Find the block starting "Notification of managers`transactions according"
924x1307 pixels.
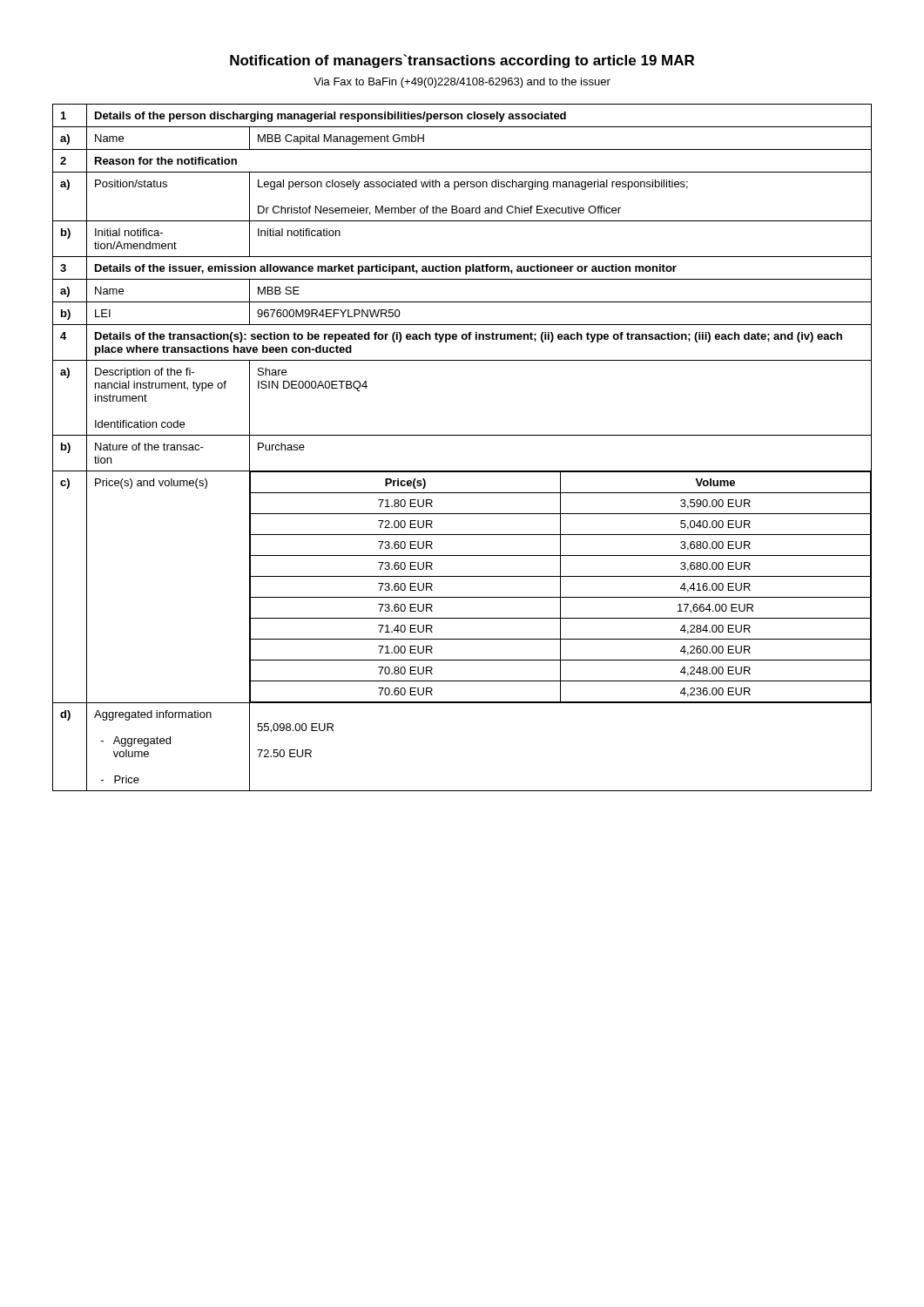tap(462, 61)
